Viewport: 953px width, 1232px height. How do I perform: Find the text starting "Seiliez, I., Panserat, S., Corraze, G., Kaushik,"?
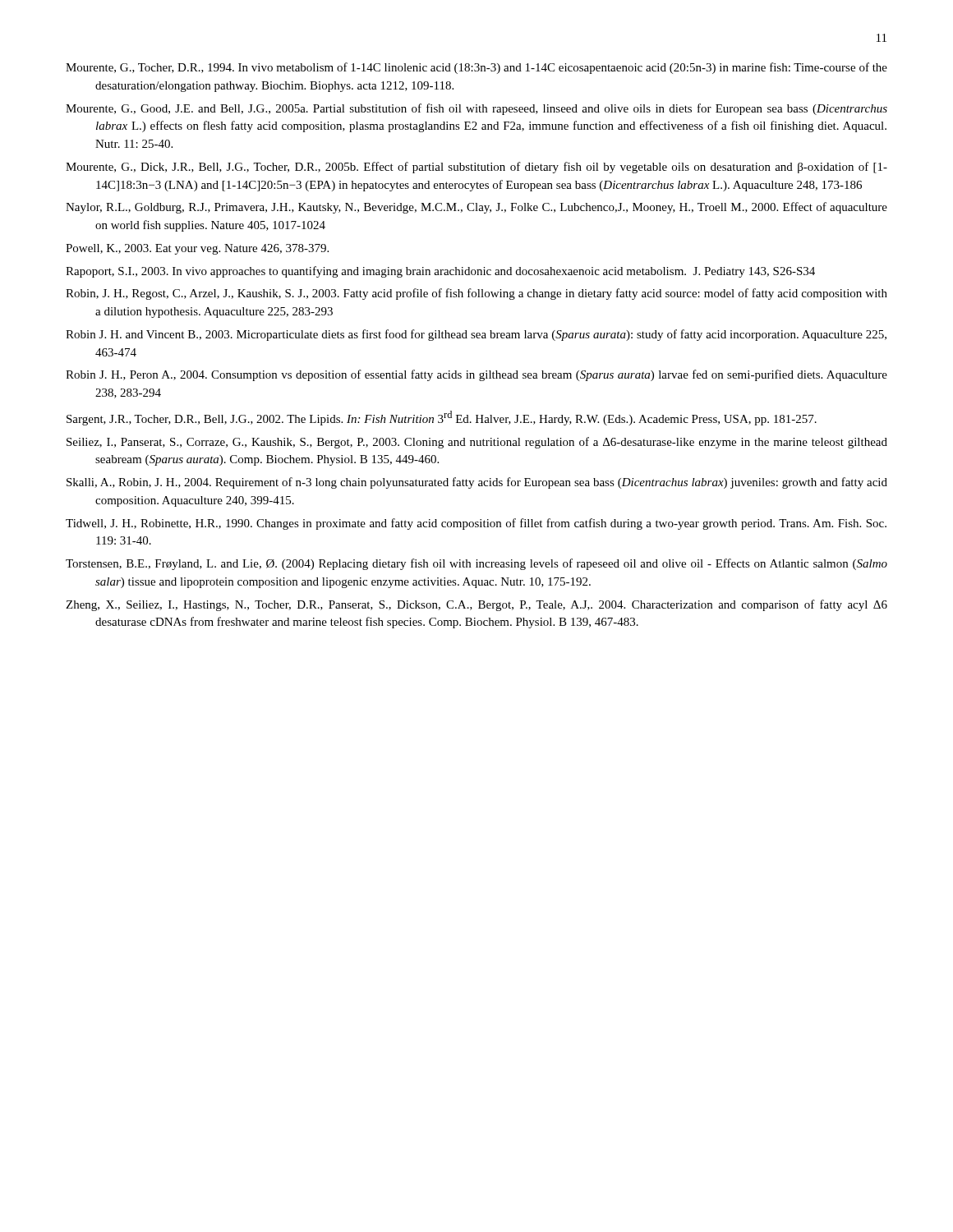[476, 450]
